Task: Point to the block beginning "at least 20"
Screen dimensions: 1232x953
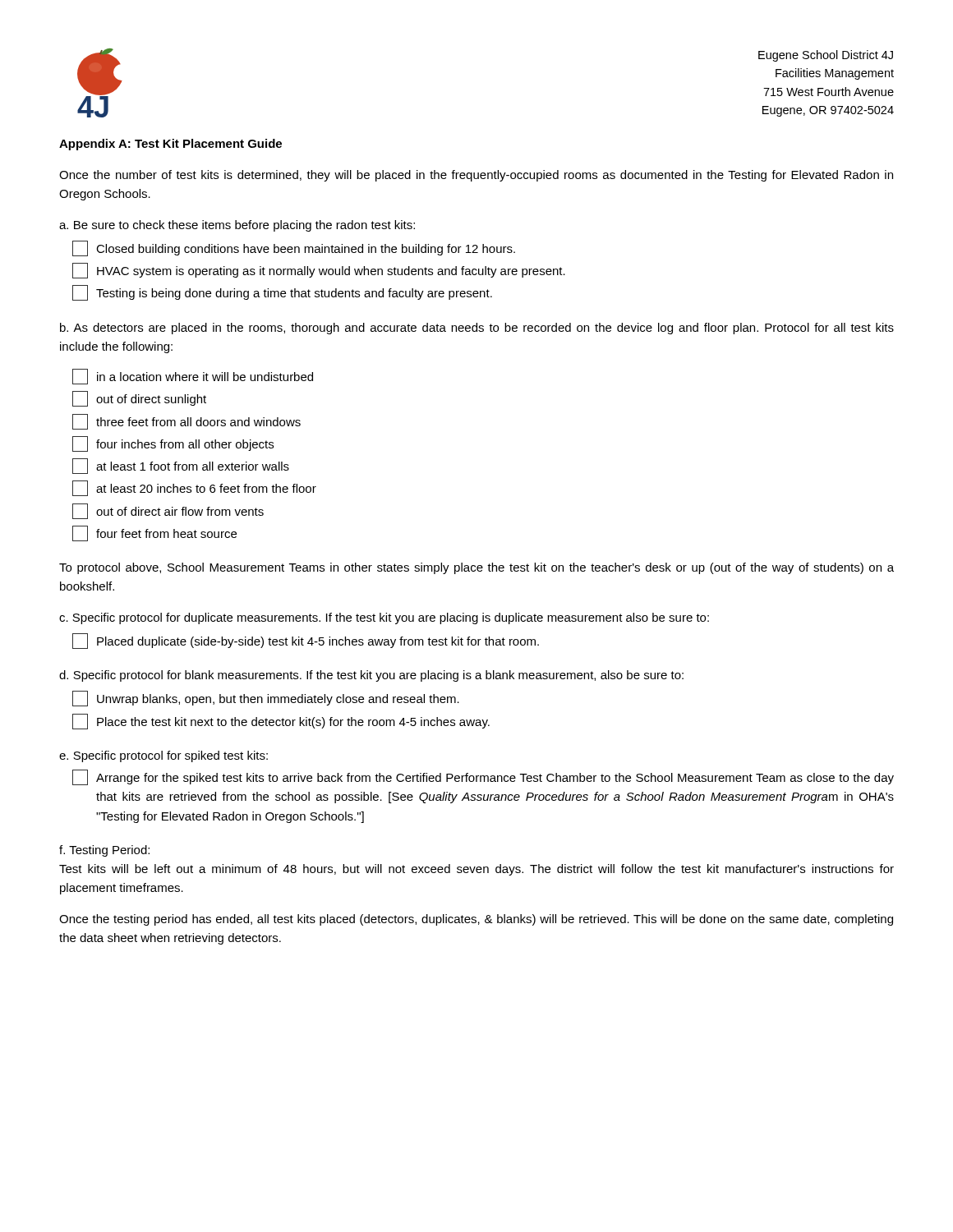Action: 194,488
